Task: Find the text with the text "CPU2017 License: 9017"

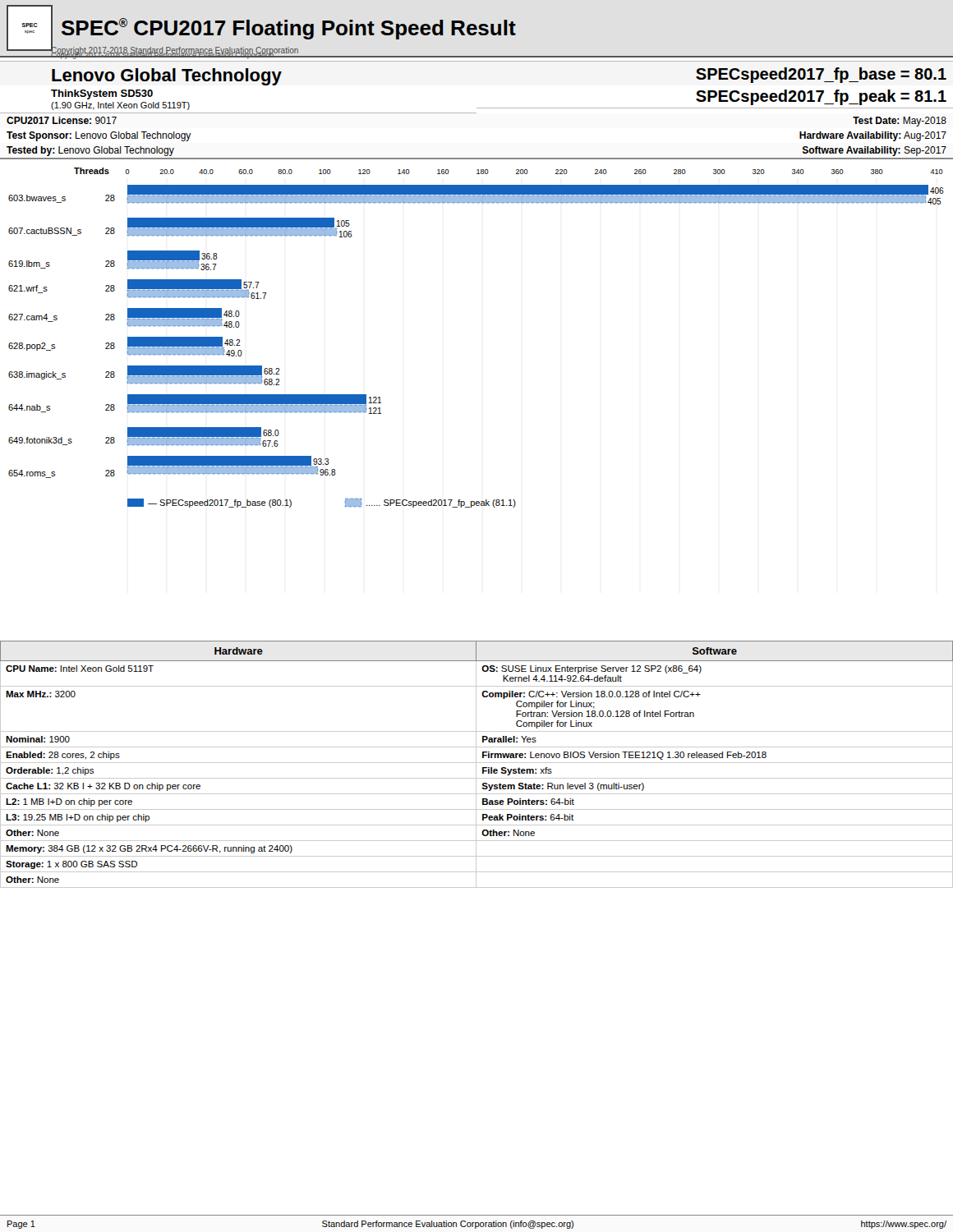Action: pos(62,121)
